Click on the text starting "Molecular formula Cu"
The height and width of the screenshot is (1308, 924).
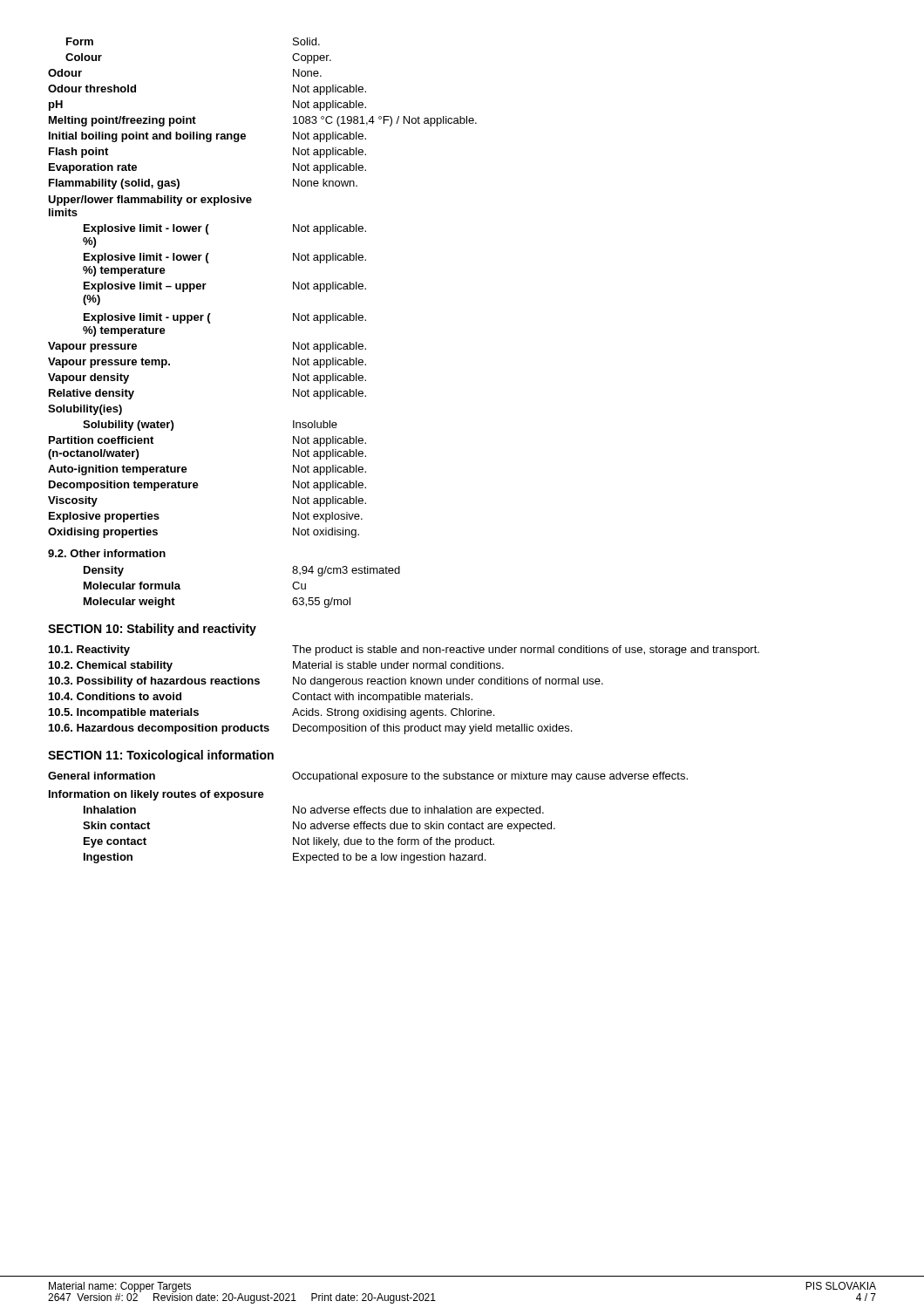point(130,586)
